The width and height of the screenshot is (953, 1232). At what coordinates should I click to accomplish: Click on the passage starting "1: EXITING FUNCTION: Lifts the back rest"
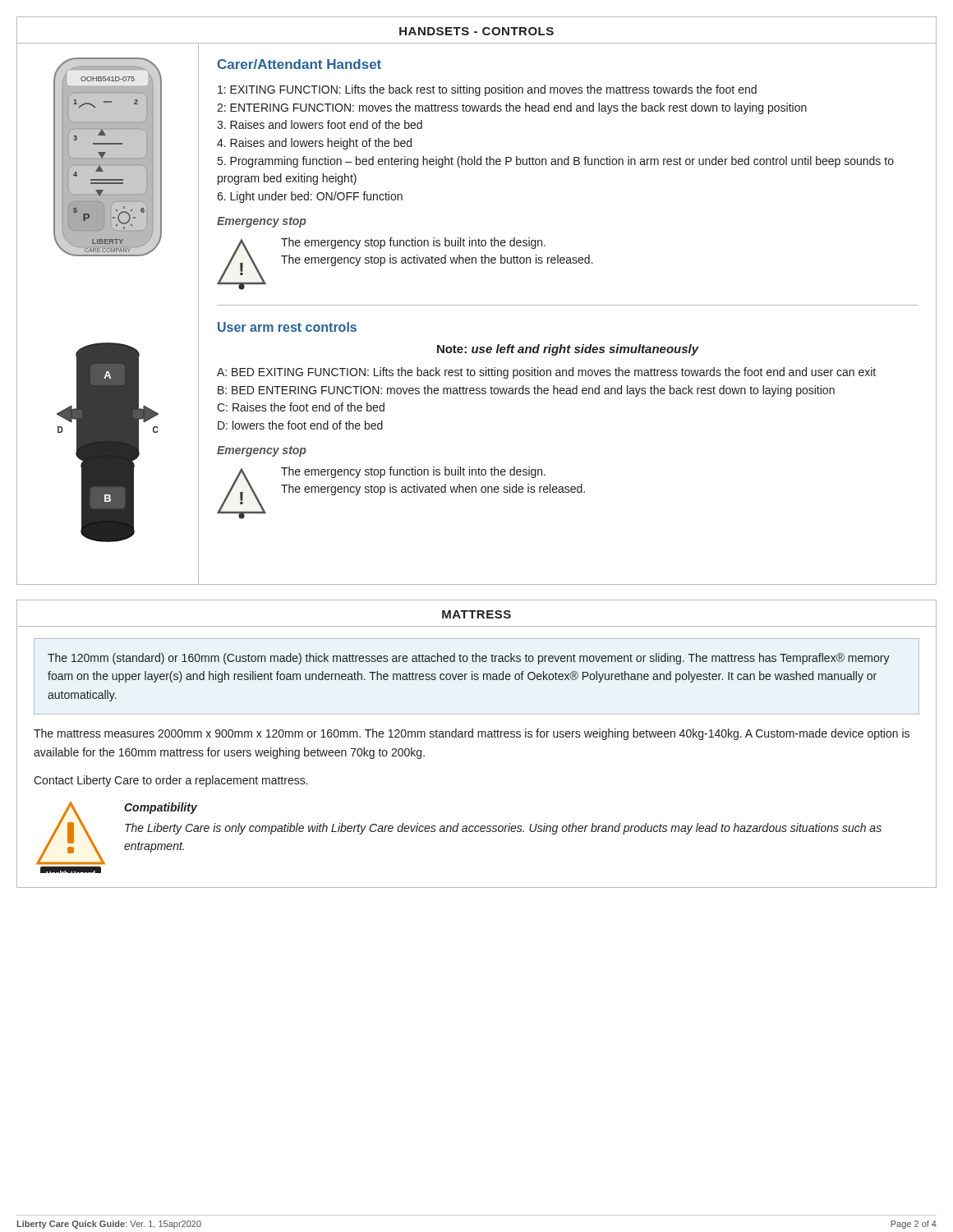pyautogui.click(x=487, y=90)
